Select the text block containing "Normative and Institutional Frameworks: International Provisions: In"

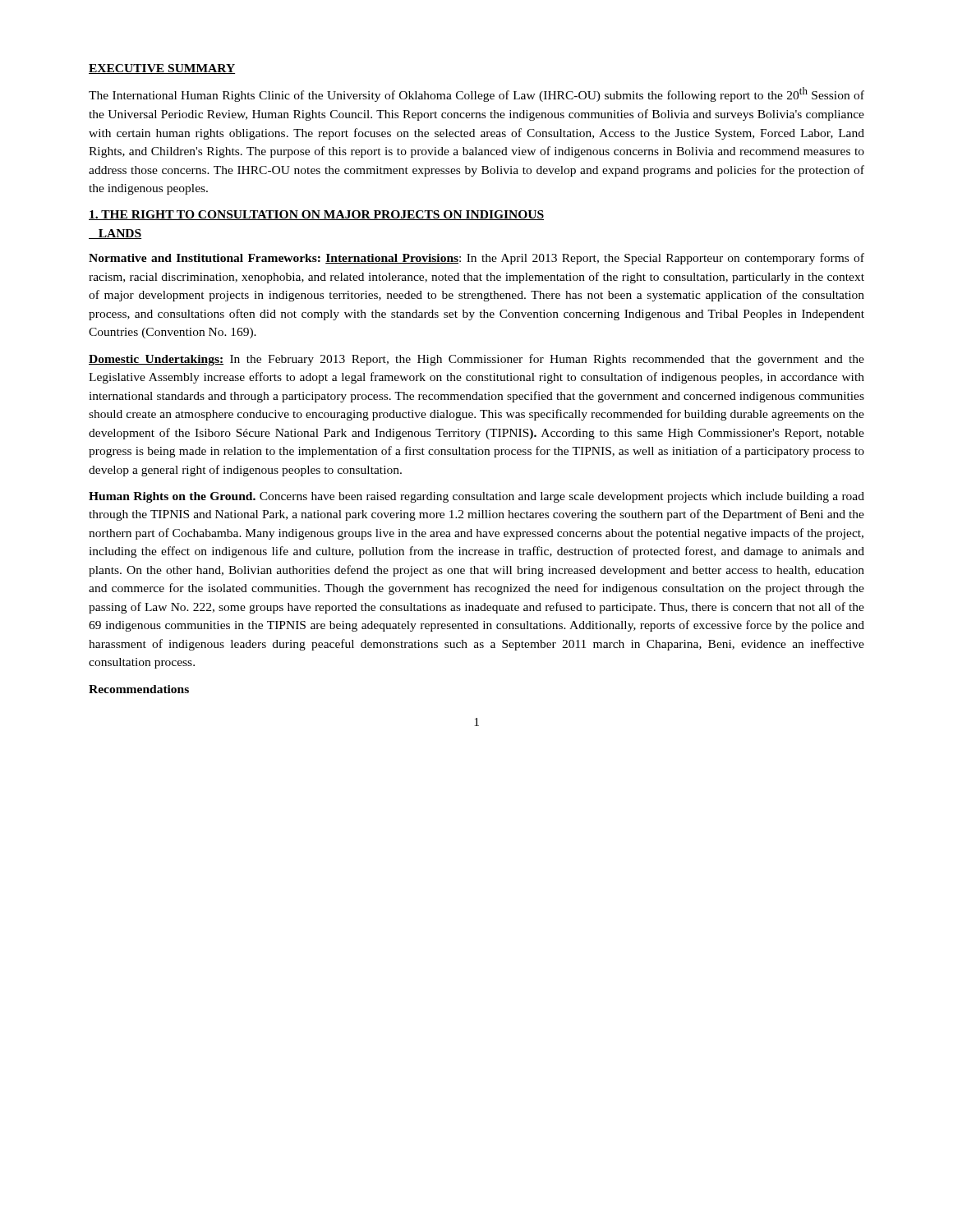(476, 295)
